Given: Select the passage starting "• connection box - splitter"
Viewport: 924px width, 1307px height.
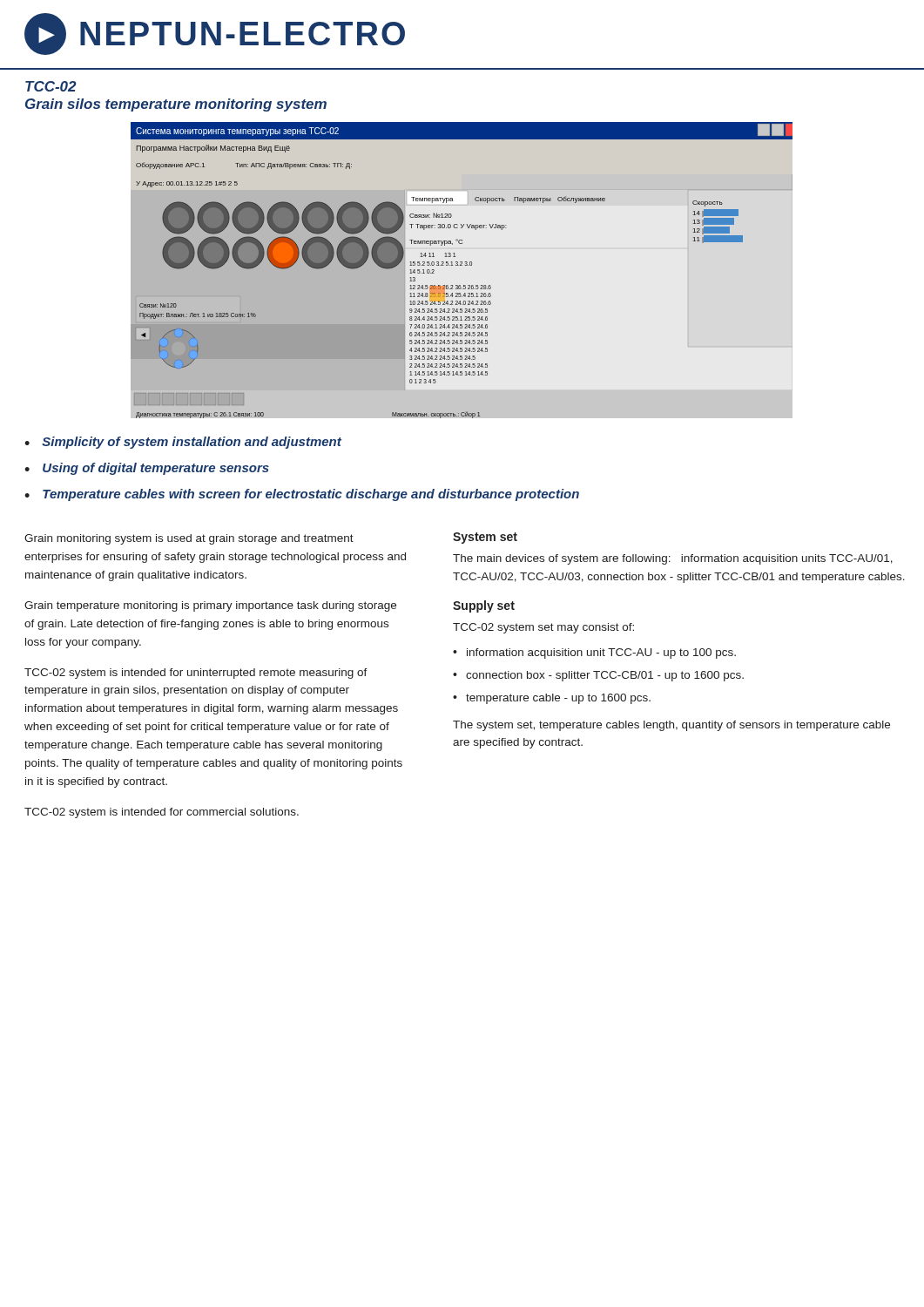Looking at the screenshot, I should [x=599, y=675].
